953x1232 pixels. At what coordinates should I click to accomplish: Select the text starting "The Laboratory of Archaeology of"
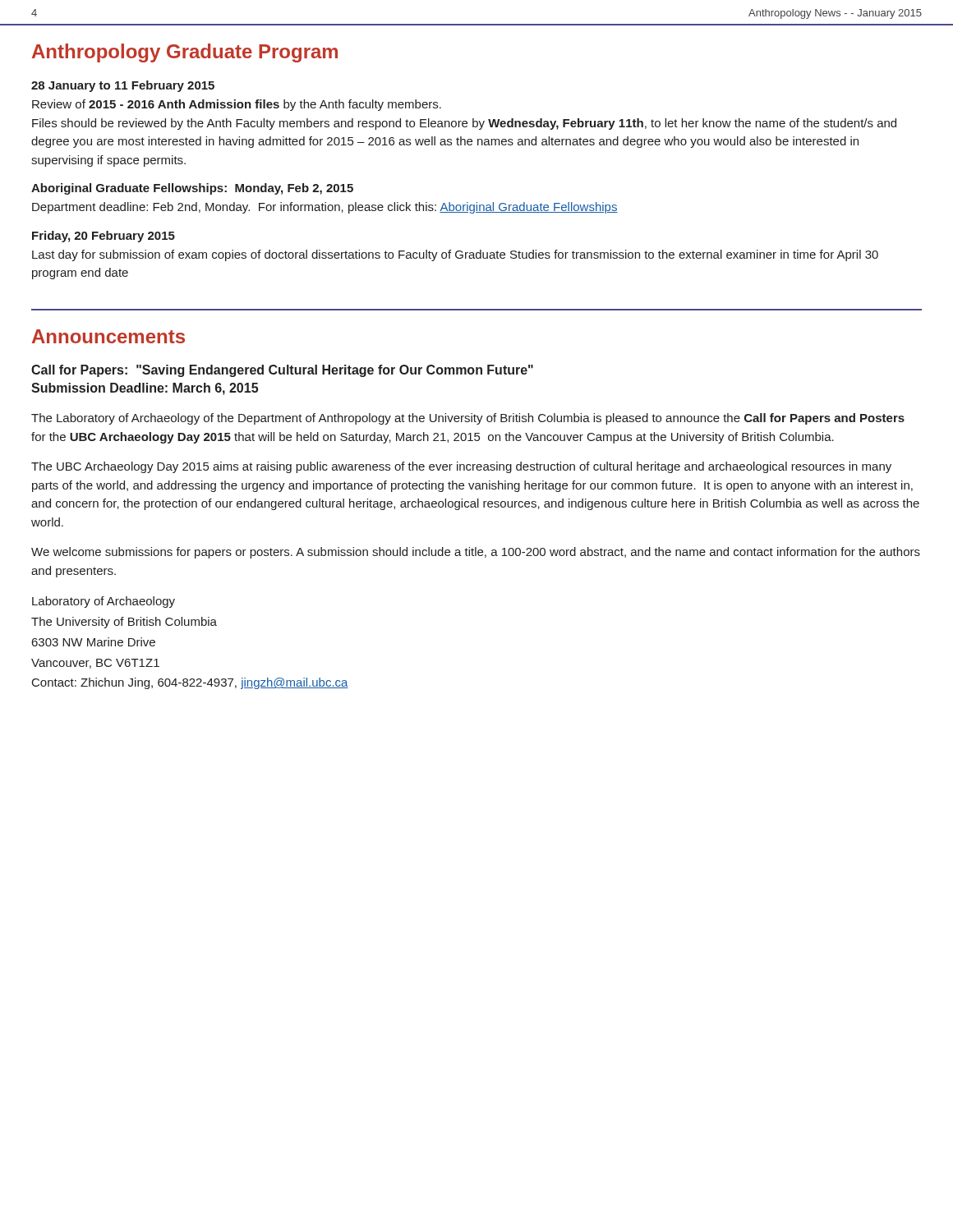[468, 427]
